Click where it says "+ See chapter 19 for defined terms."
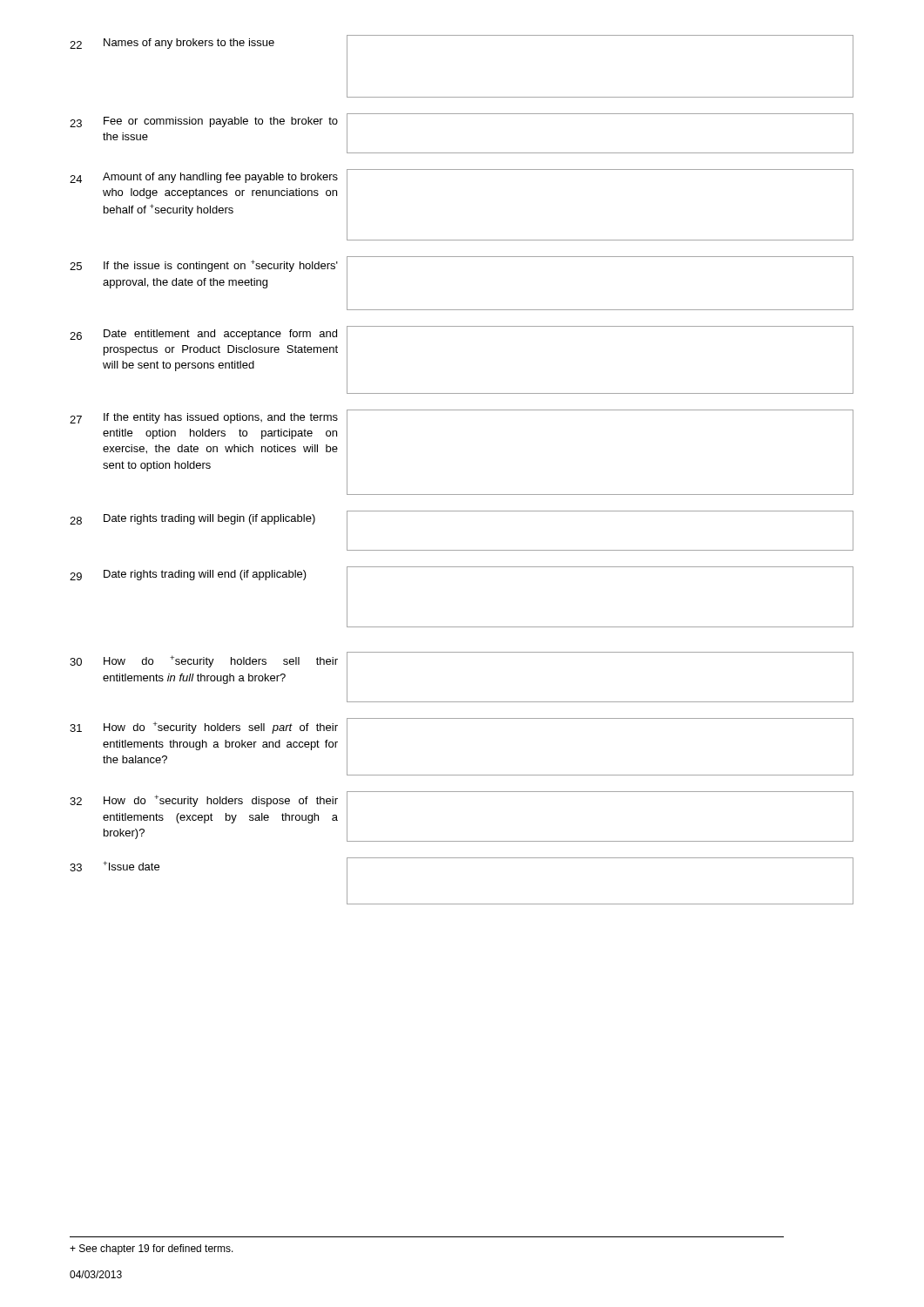The height and width of the screenshot is (1307, 924). (x=152, y=1249)
